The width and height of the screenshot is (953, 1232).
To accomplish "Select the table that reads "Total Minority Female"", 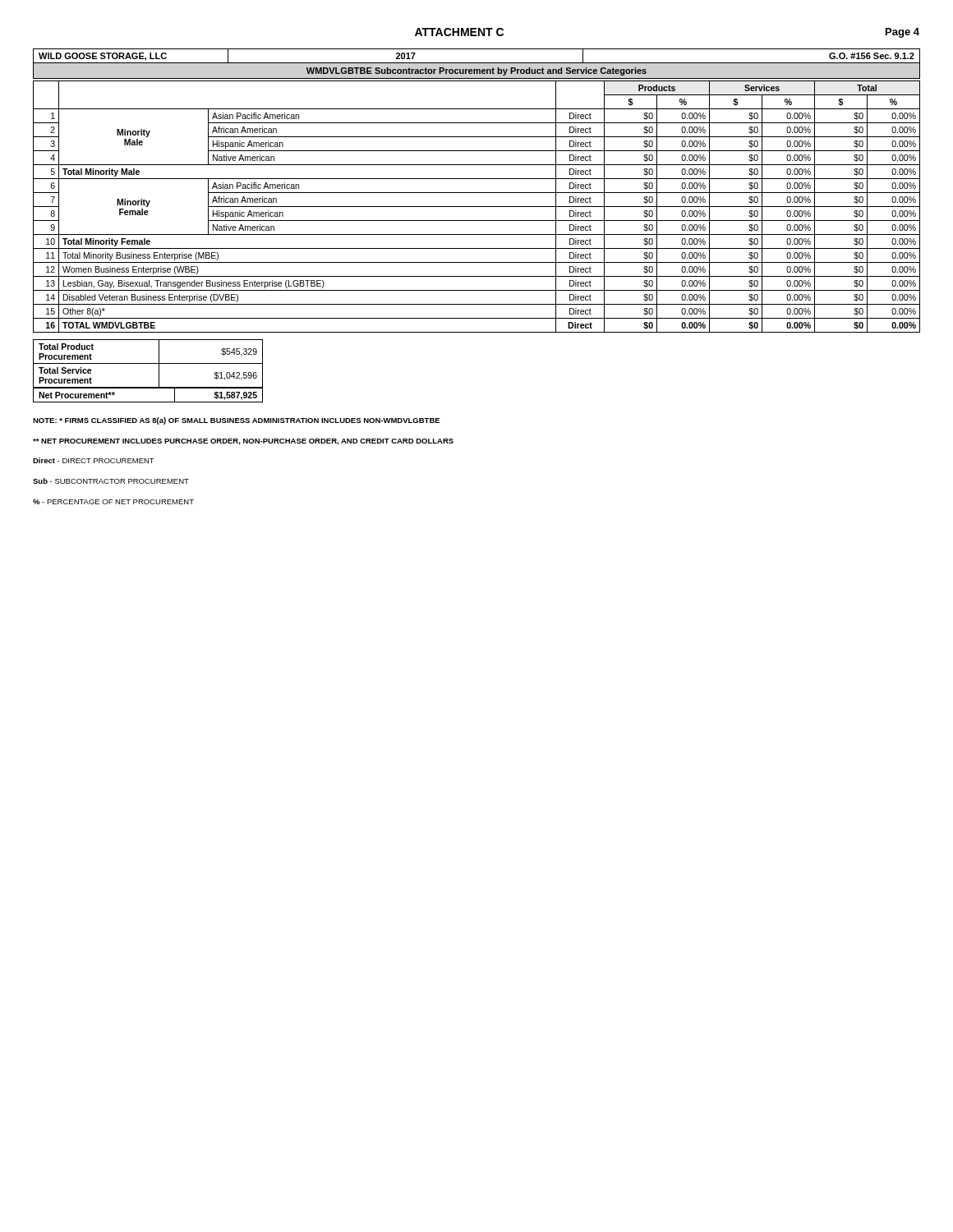I will click(x=476, y=207).
